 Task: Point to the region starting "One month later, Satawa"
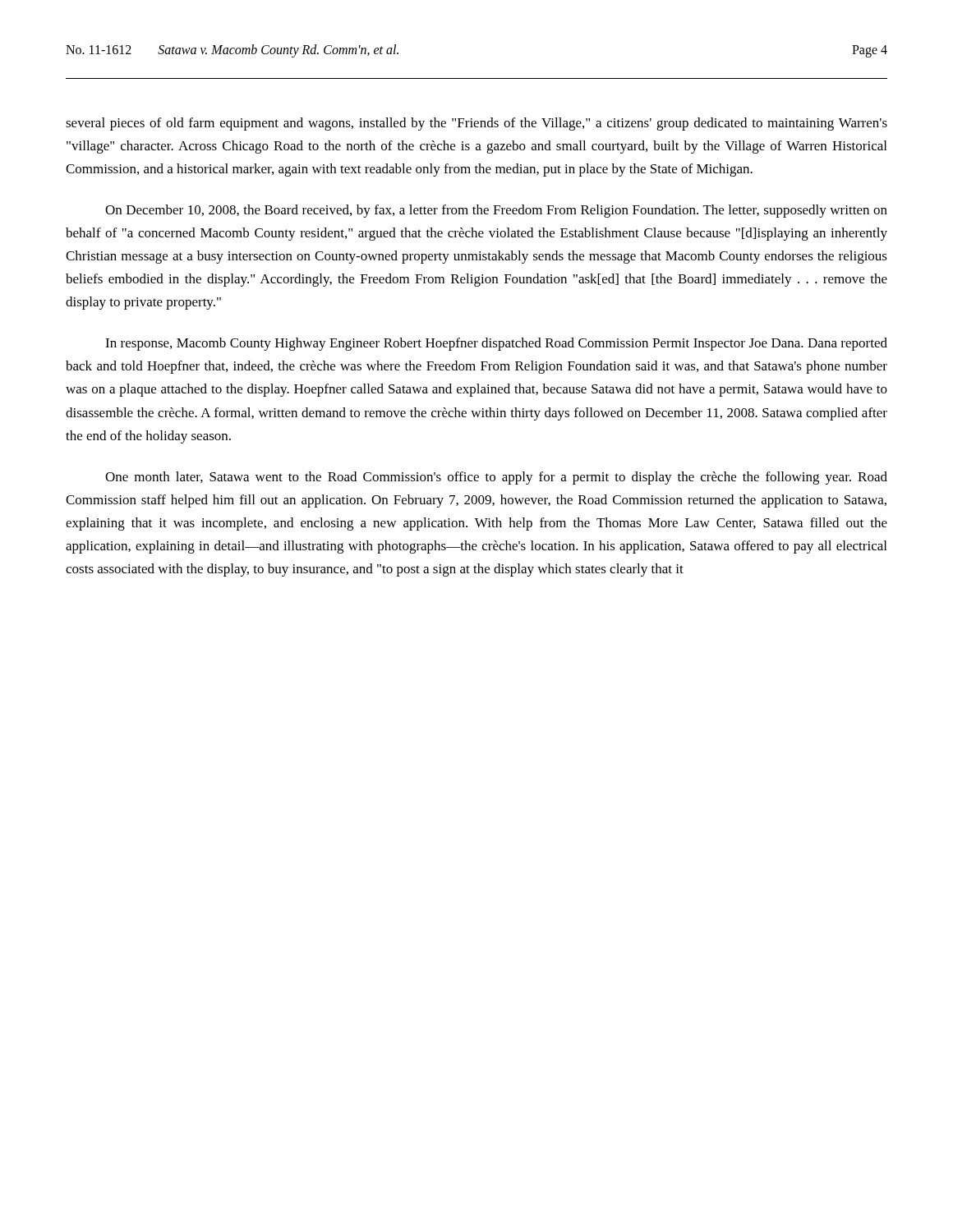coord(476,523)
